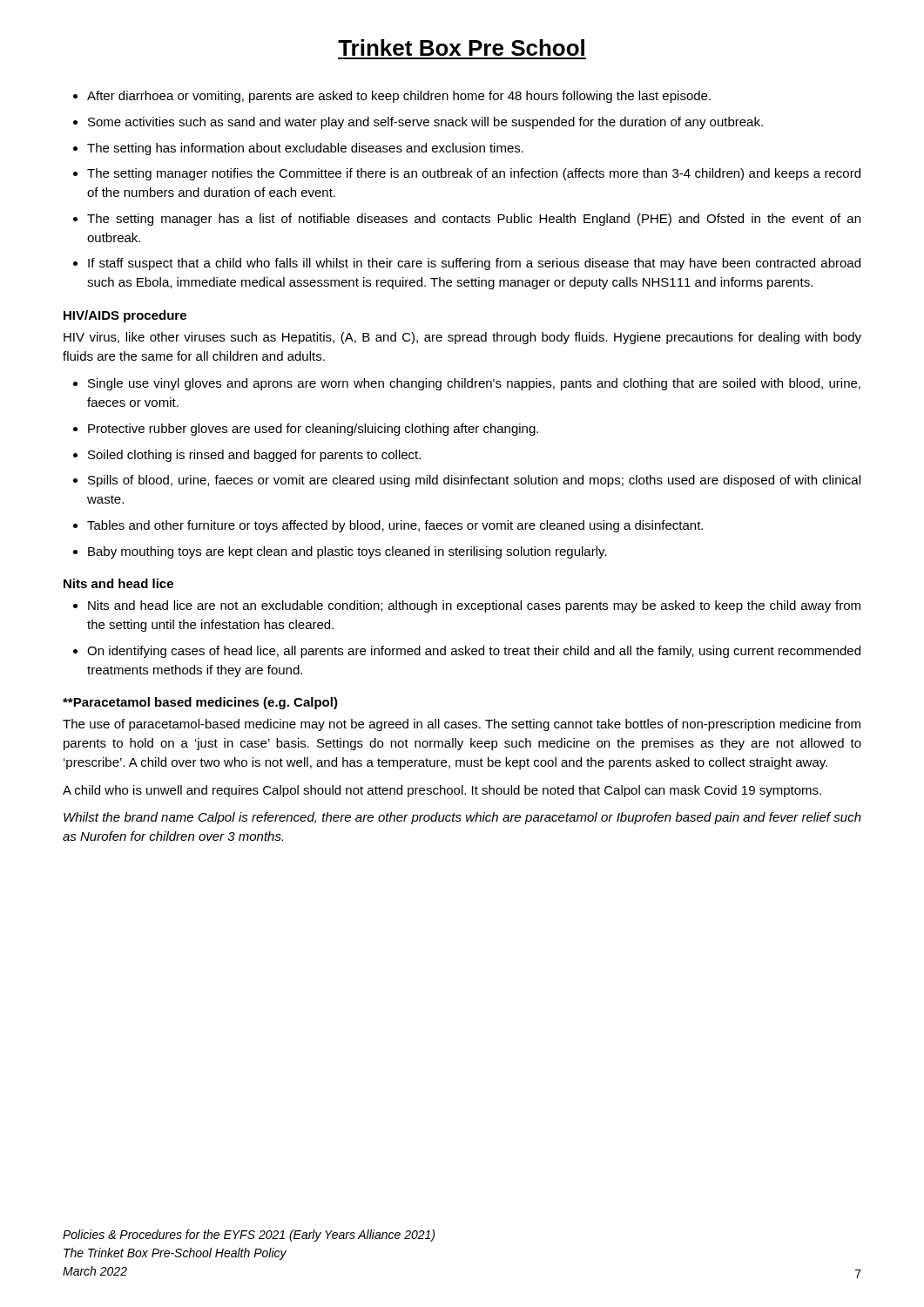The height and width of the screenshot is (1307, 924).
Task: Where is the passage that starts "Nits and head lice are not an"?
Action: tap(474, 615)
